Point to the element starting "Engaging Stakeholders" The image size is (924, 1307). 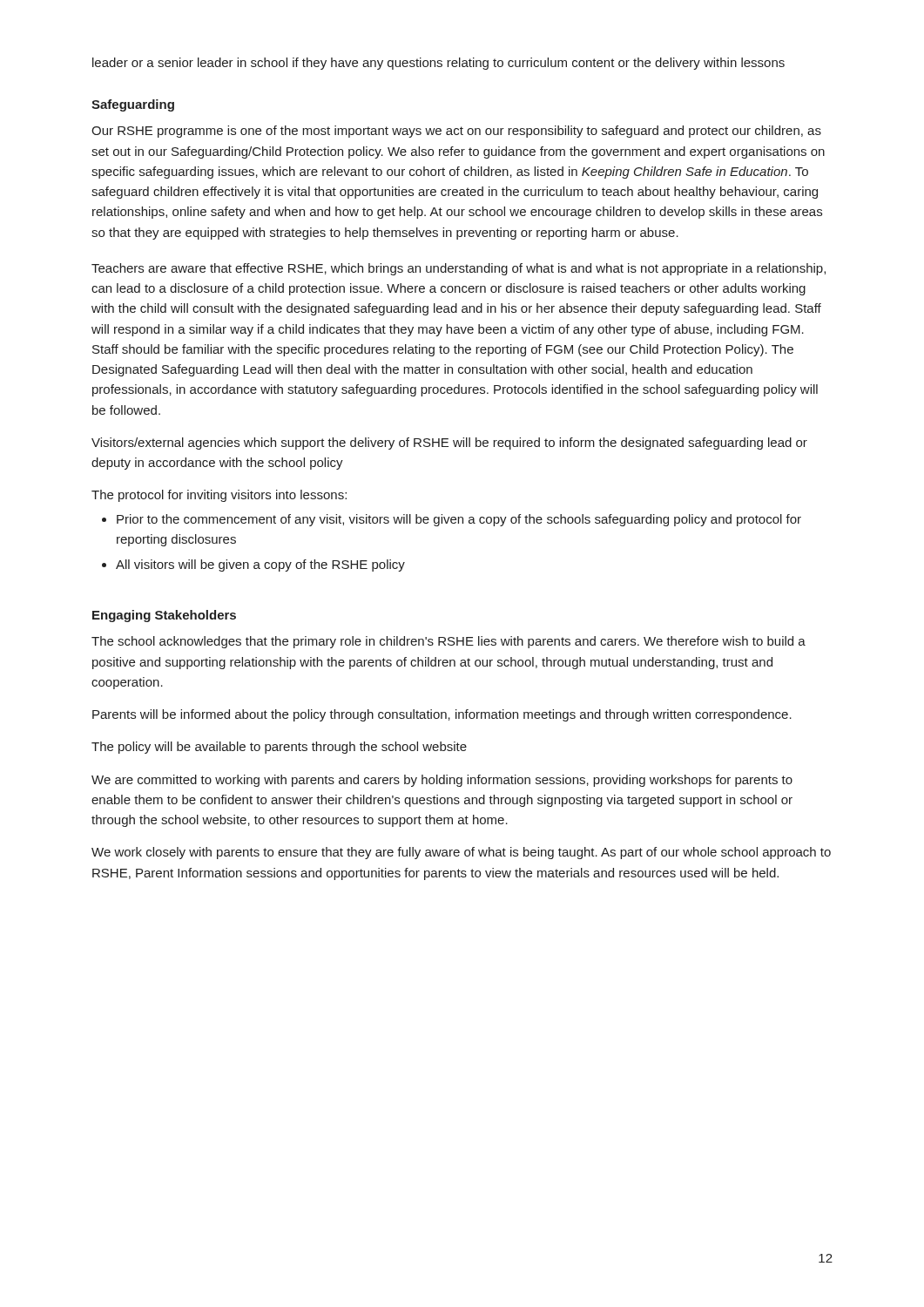coord(164,615)
